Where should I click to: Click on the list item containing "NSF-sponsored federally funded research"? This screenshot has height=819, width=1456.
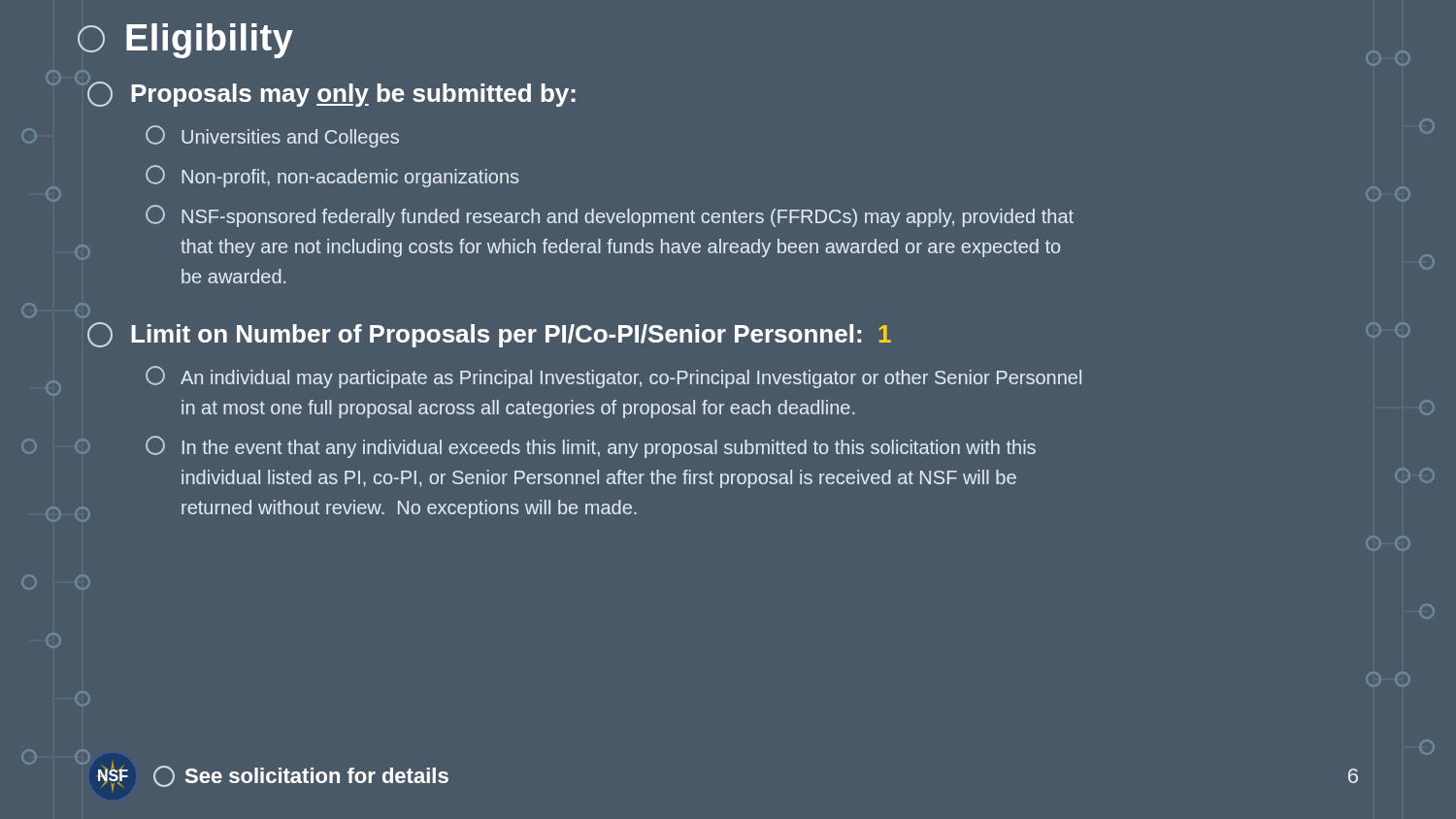[610, 247]
